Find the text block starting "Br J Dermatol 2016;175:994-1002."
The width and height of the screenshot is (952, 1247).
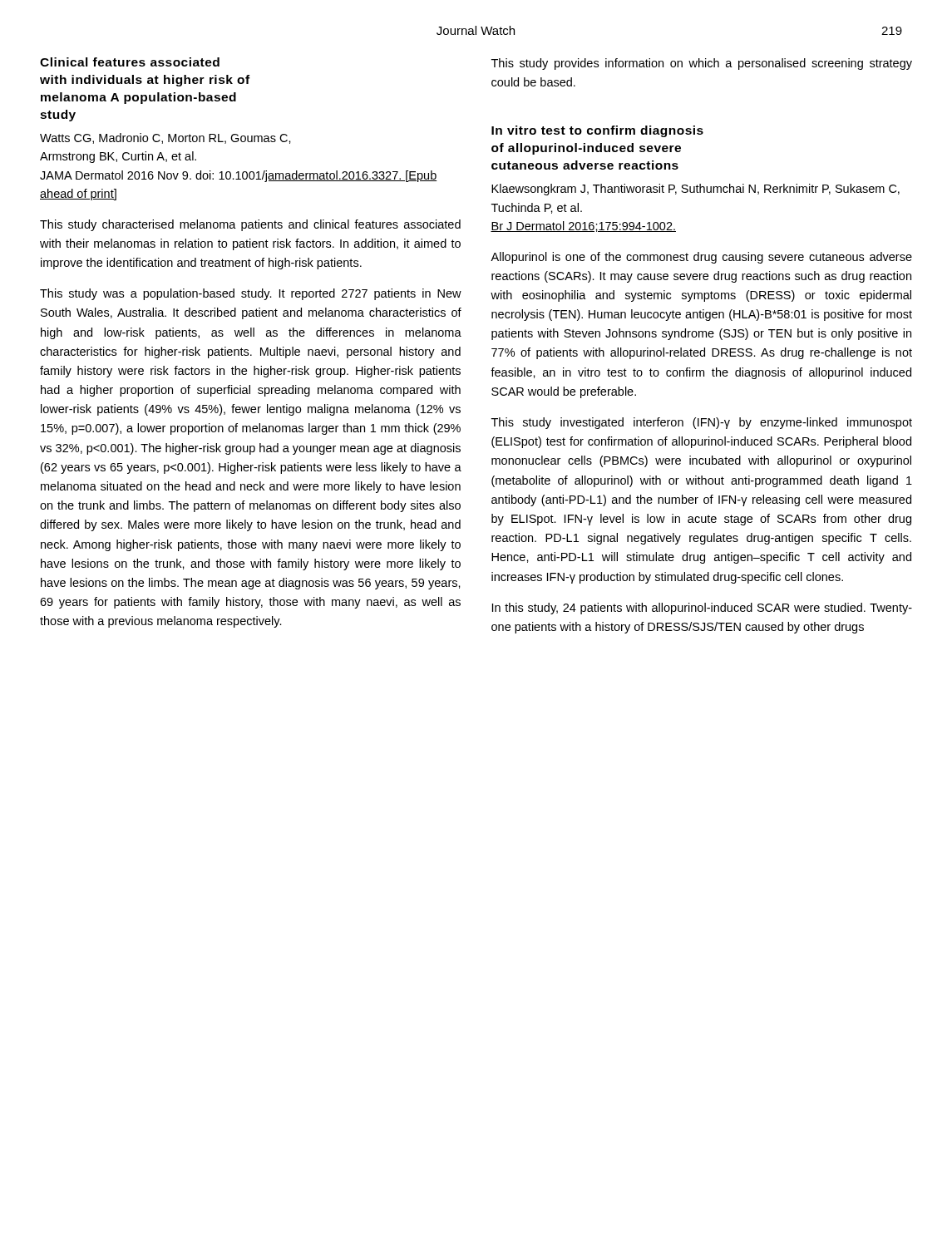pos(583,226)
